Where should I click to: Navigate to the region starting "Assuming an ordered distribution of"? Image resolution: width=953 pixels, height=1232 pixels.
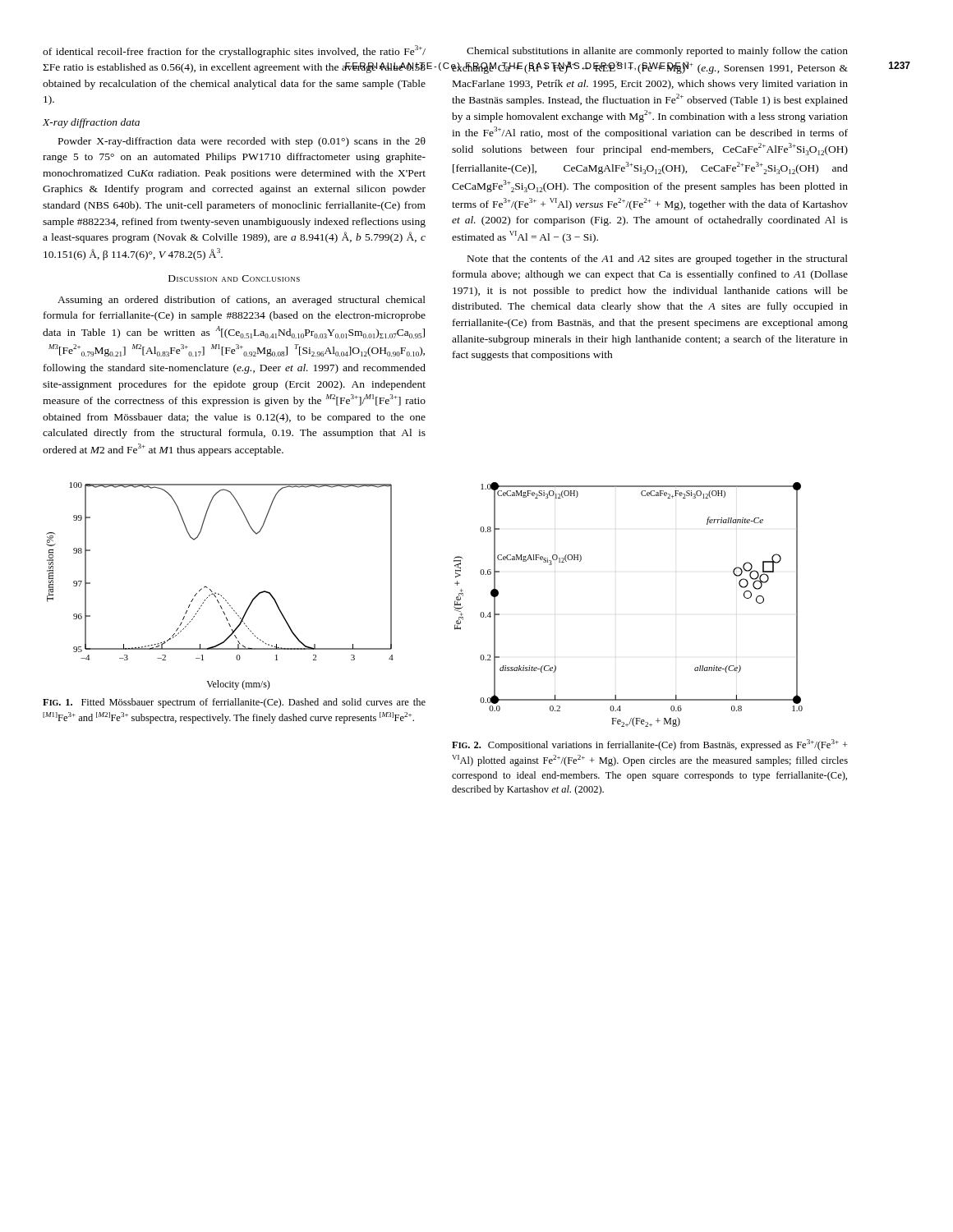tap(234, 374)
